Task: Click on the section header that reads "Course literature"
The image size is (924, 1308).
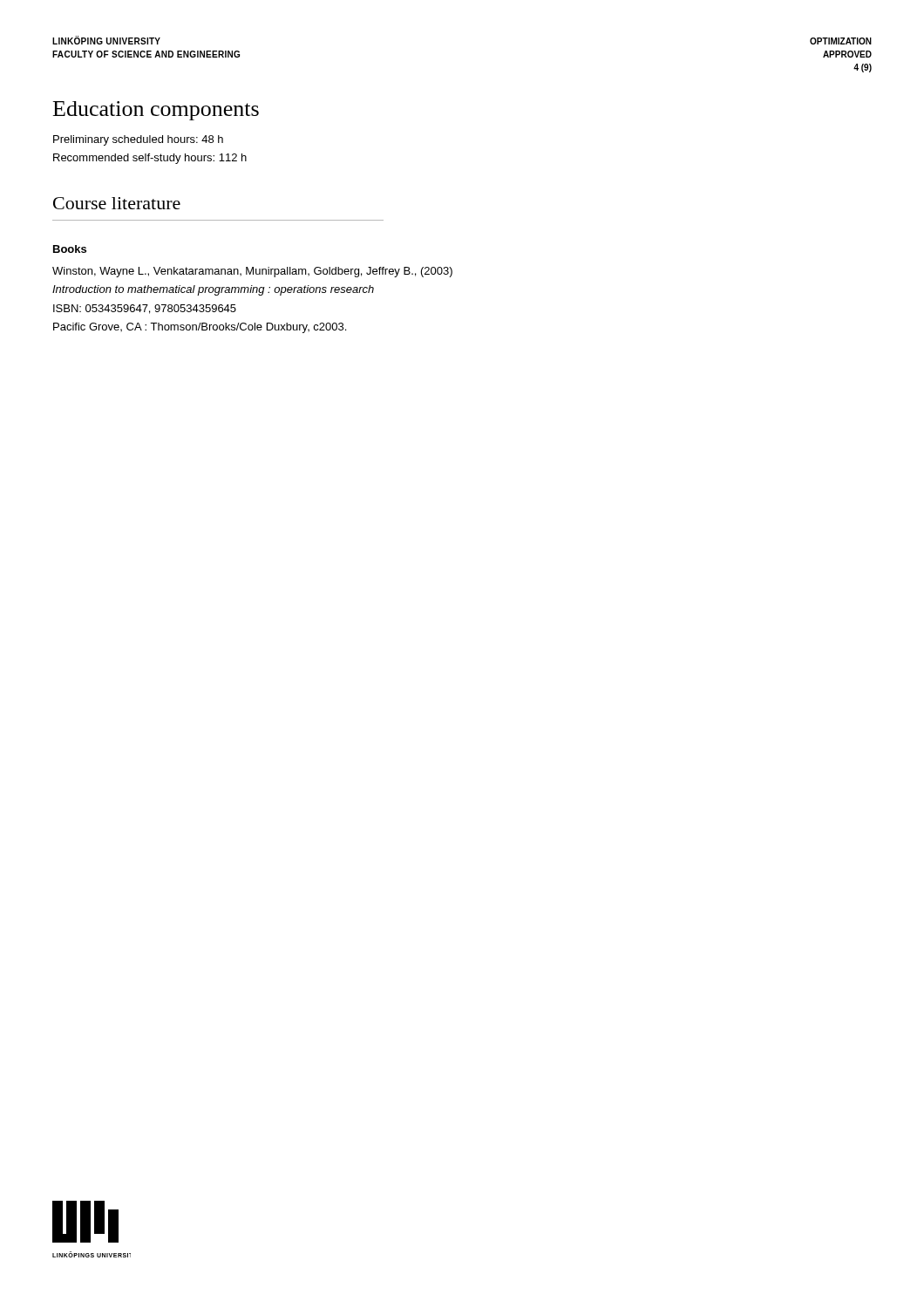Action: 116,203
